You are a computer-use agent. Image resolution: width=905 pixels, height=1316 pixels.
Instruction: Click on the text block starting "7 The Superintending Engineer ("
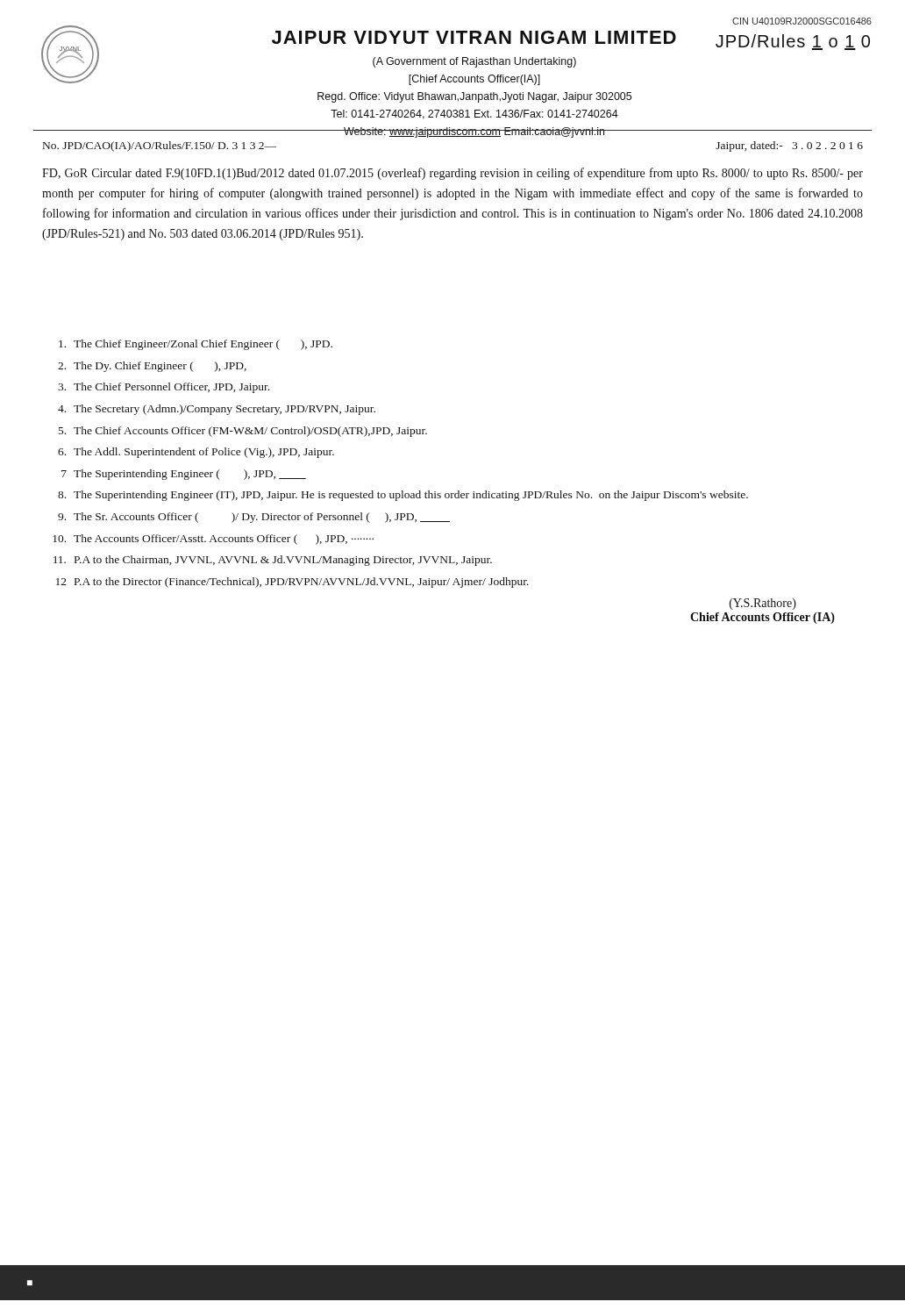click(184, 475)
